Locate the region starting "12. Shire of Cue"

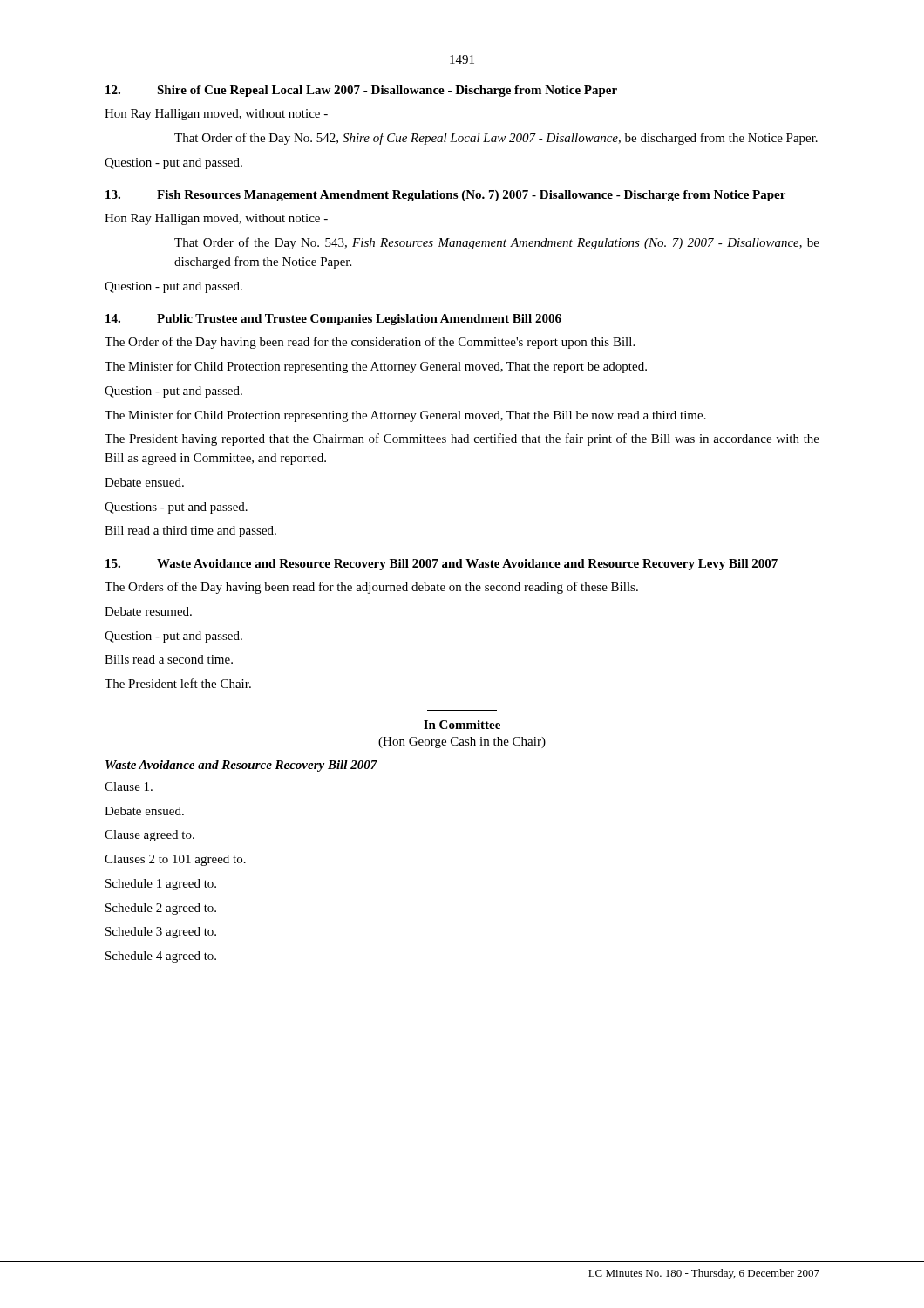462,90
